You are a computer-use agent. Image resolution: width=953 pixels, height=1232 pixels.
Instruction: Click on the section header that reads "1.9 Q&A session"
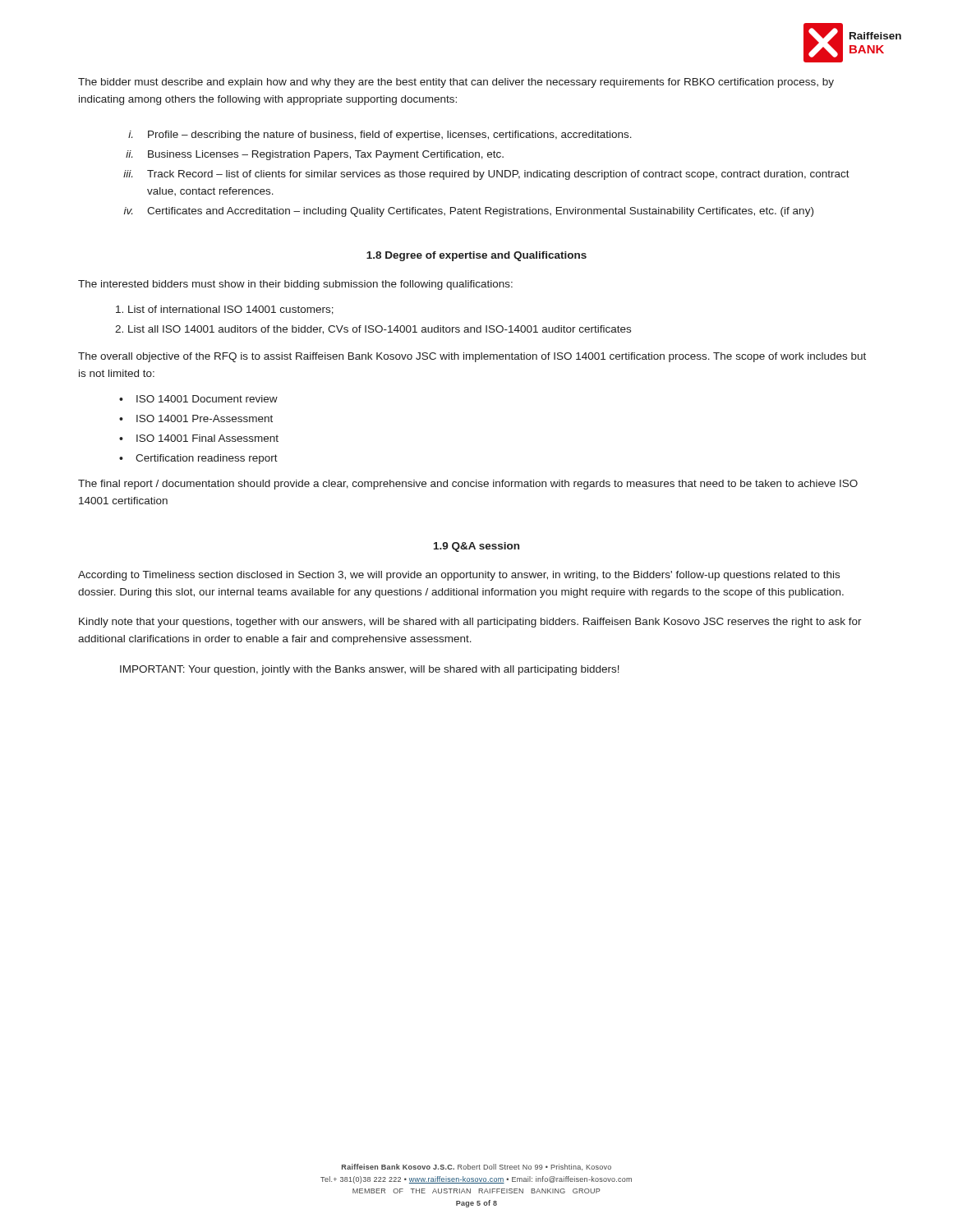point(476,545)
